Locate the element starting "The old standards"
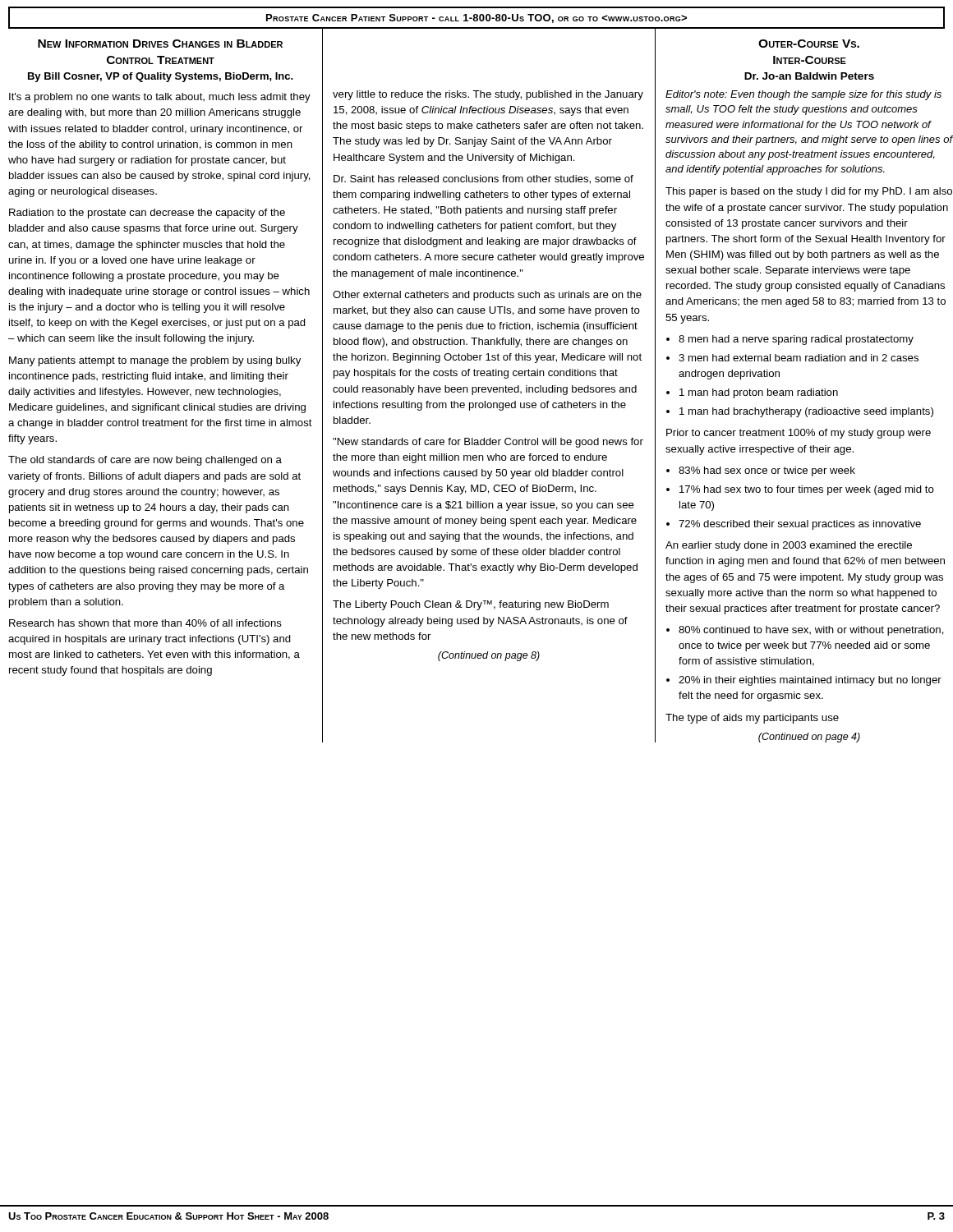953x1232 pixels. 158,531
